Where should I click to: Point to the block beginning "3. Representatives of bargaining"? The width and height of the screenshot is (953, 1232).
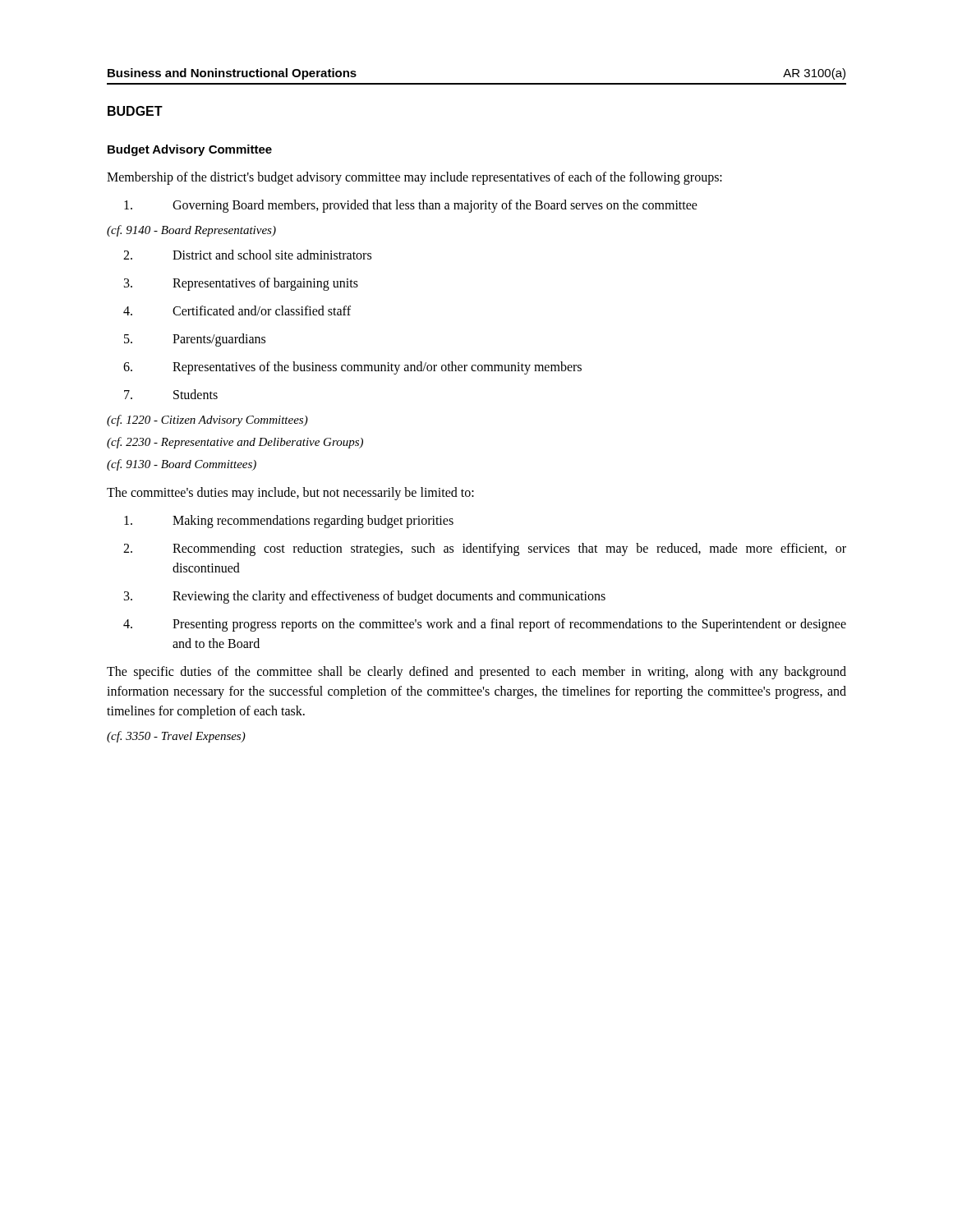[241, 284]
